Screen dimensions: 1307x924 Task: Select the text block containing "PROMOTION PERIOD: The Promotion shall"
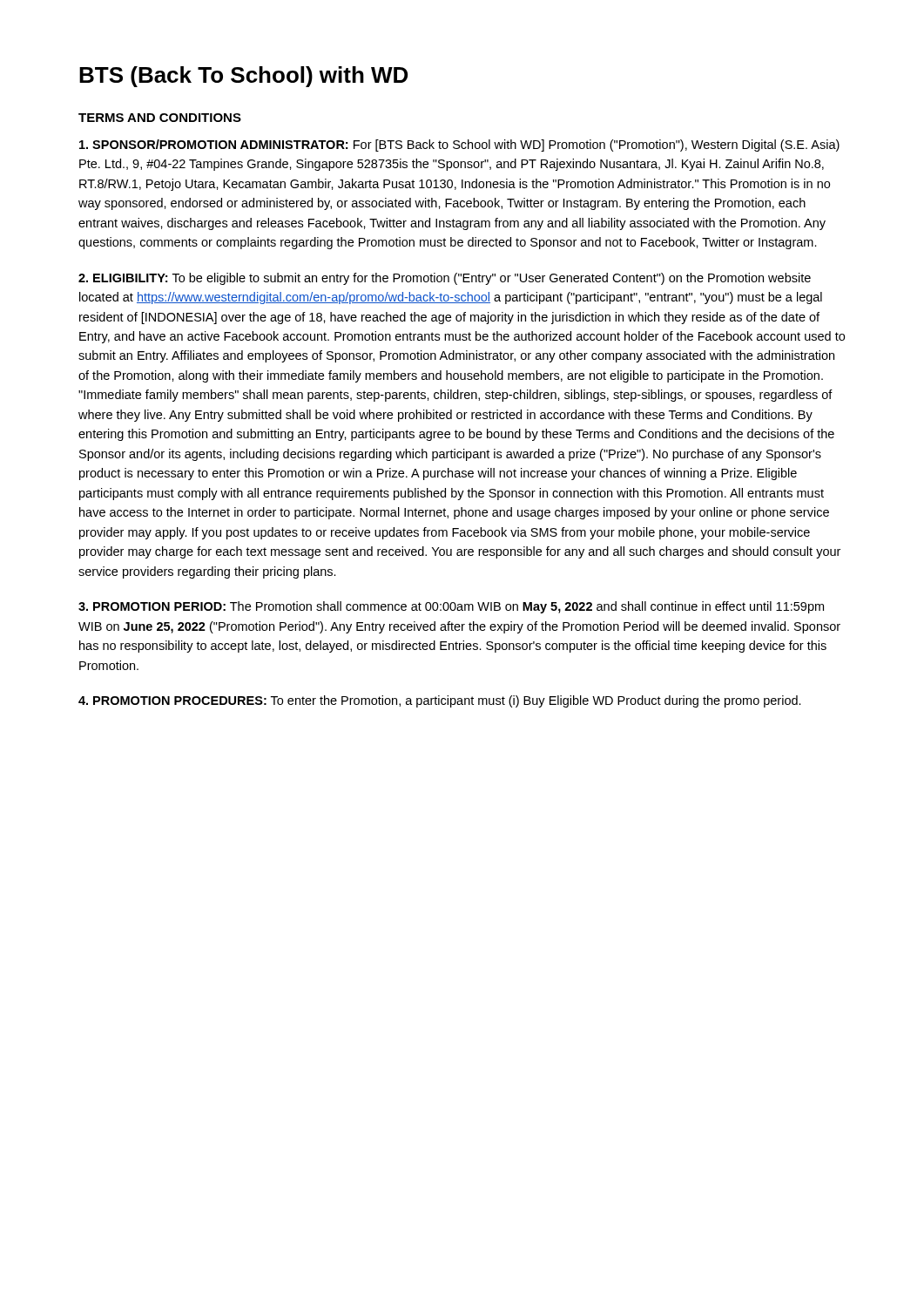(x=459, y=636)
